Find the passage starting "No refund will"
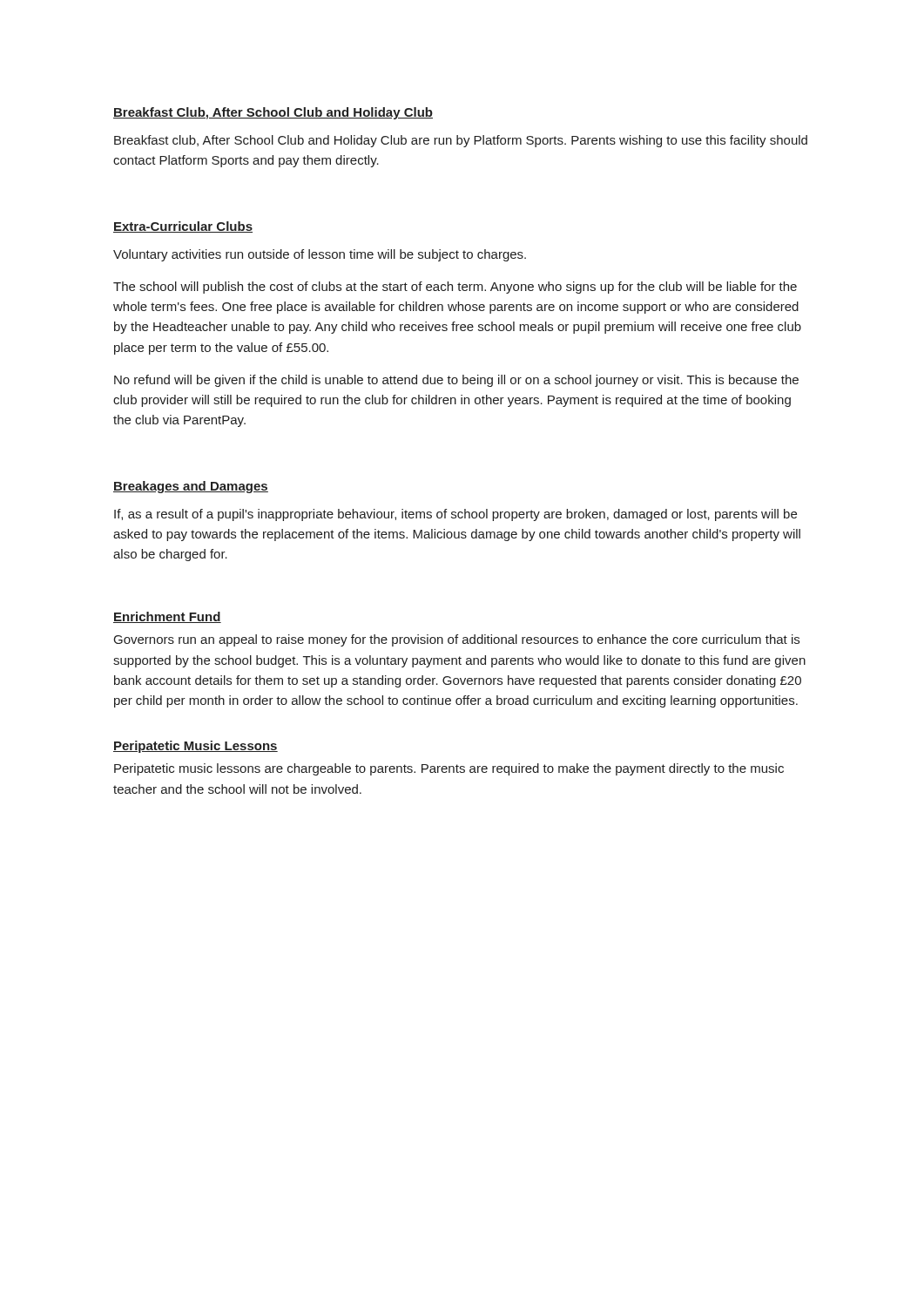This screenshot has height=1307, width=924. [x=462, y=400]
